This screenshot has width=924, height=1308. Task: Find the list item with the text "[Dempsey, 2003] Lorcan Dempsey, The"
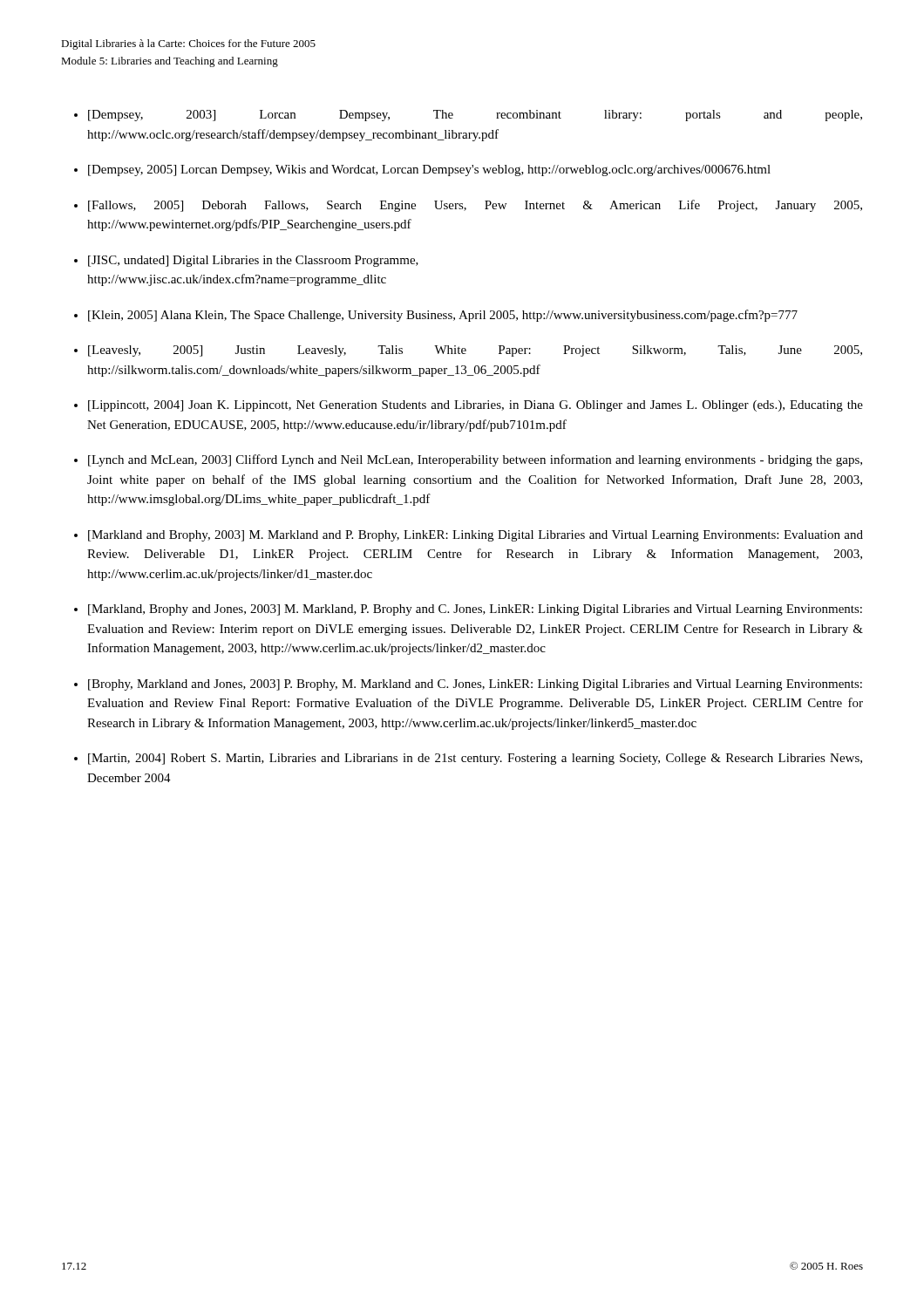[475, 124]
